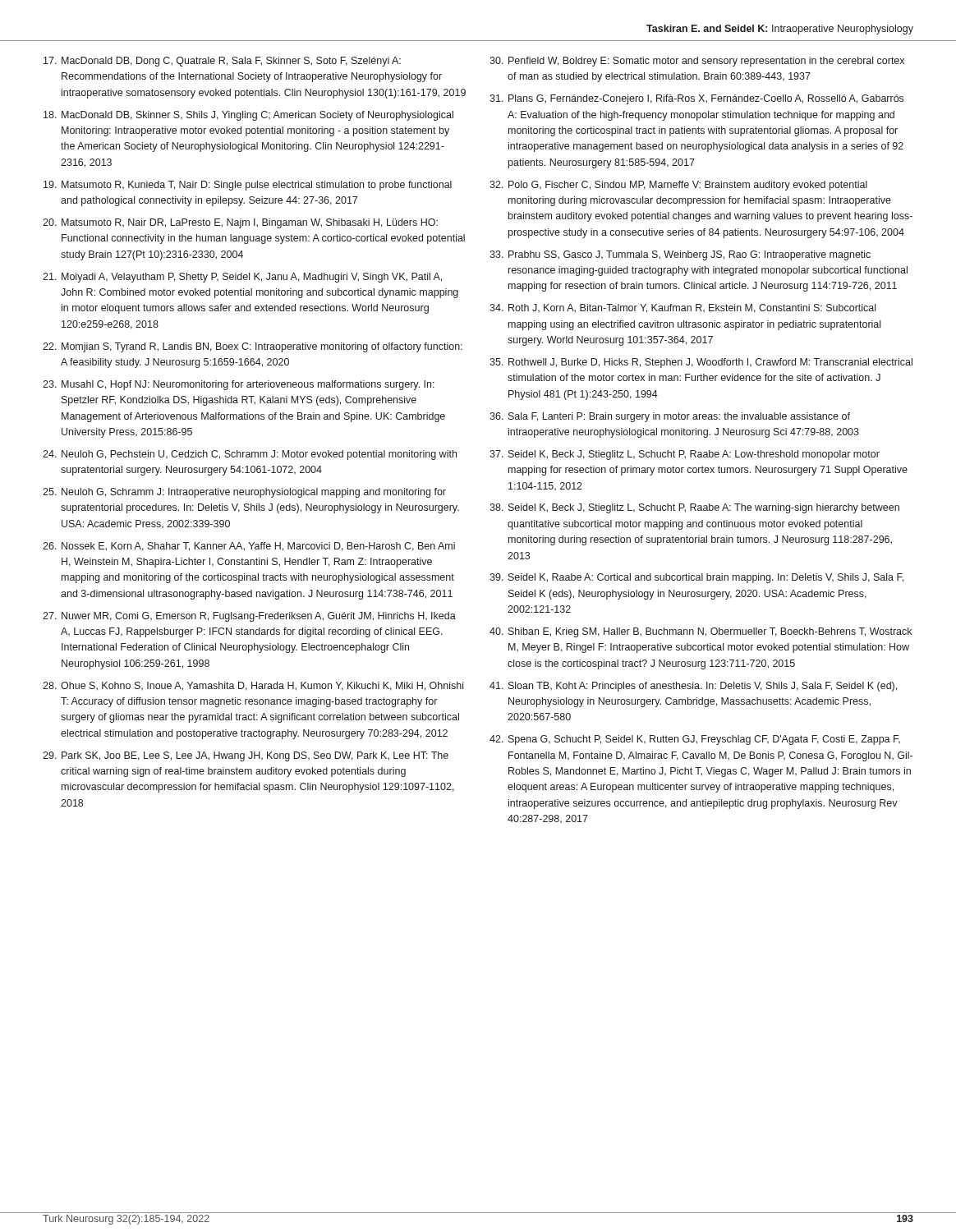
Task: Find the list item with the text "39. Seidel K, Raabe A: Cortical and subcortical"
Action: tap(701, 594)
